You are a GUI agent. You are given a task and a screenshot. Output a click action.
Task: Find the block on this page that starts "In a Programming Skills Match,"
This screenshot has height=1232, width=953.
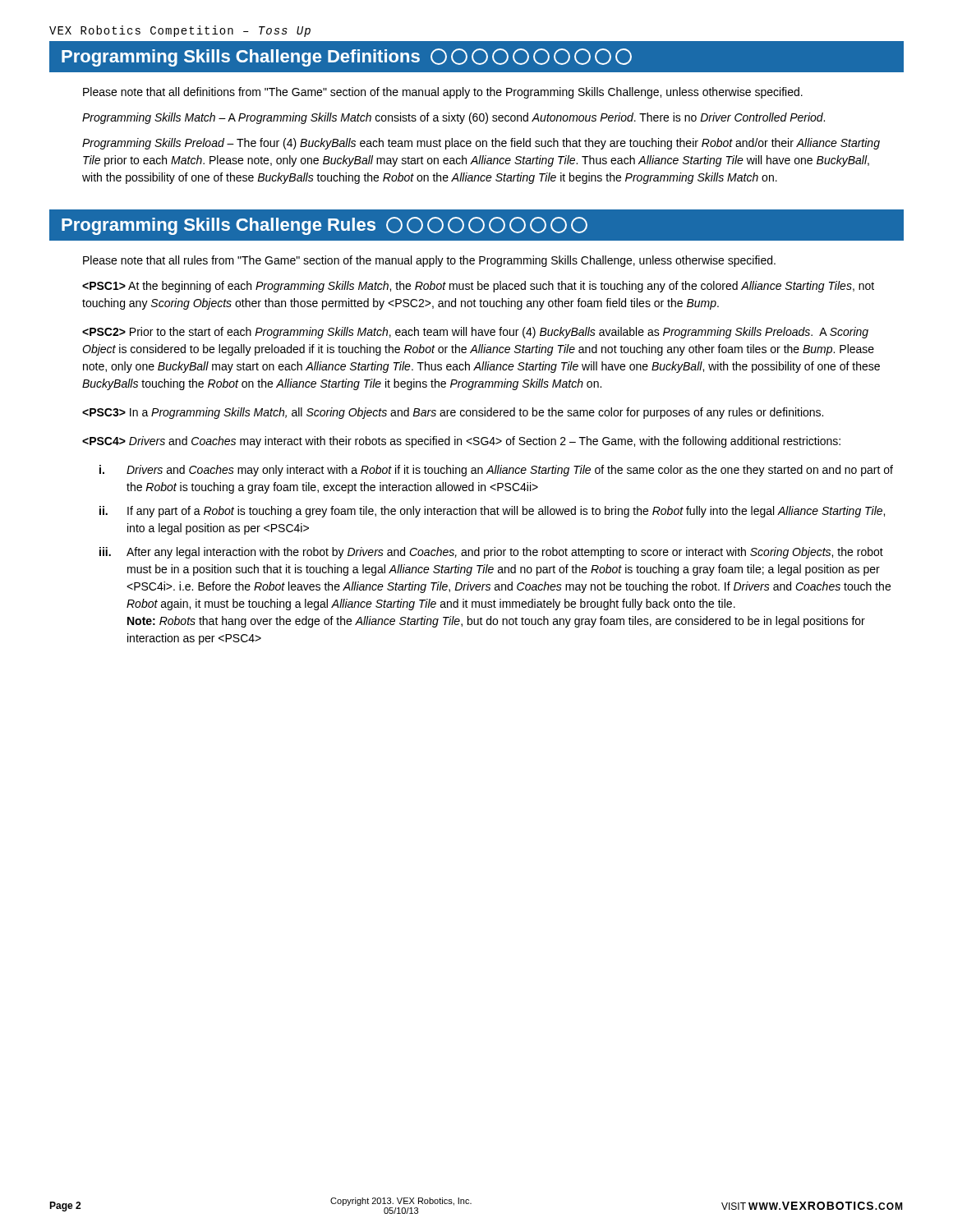453,412
